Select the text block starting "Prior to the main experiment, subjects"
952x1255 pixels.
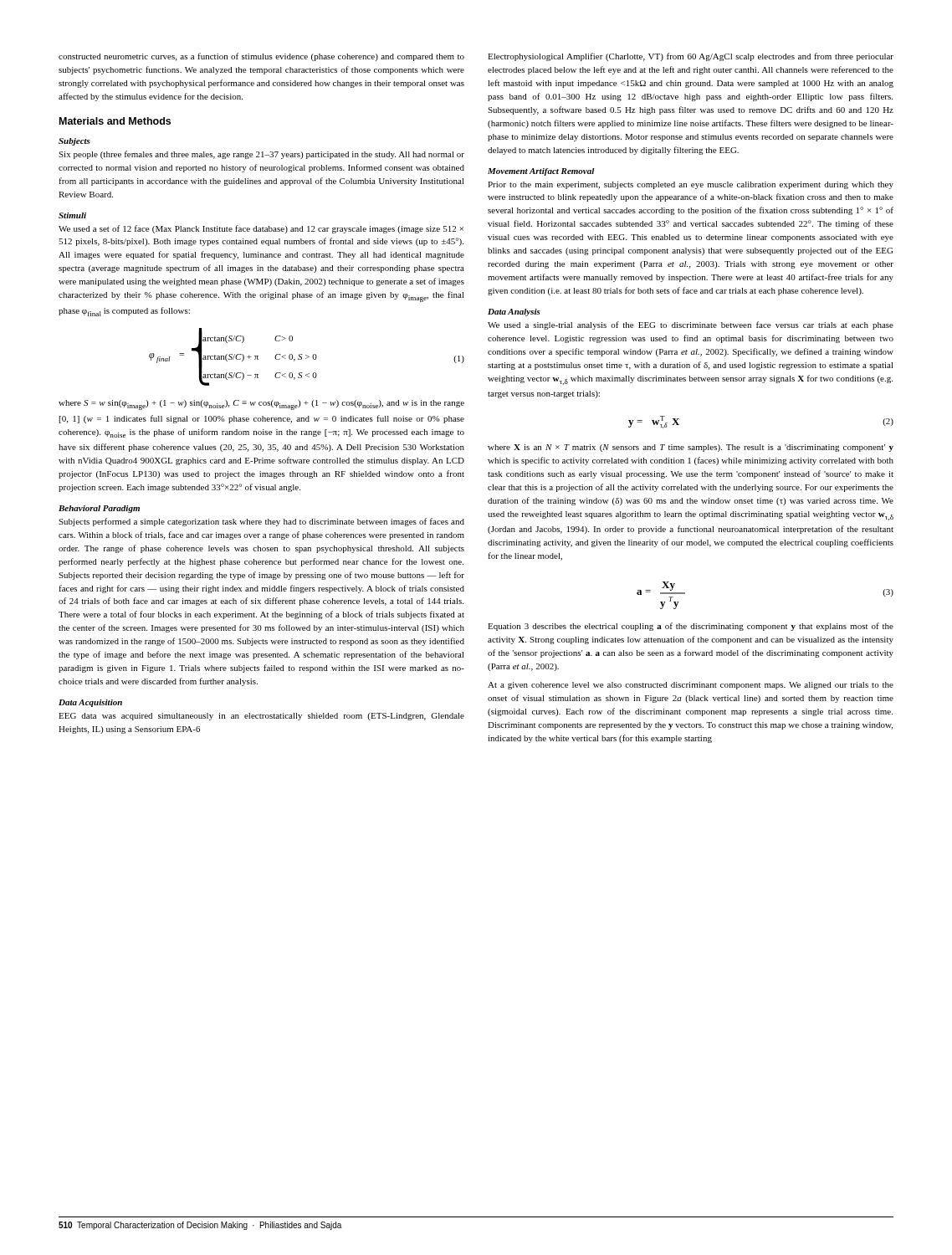[691, 238]
